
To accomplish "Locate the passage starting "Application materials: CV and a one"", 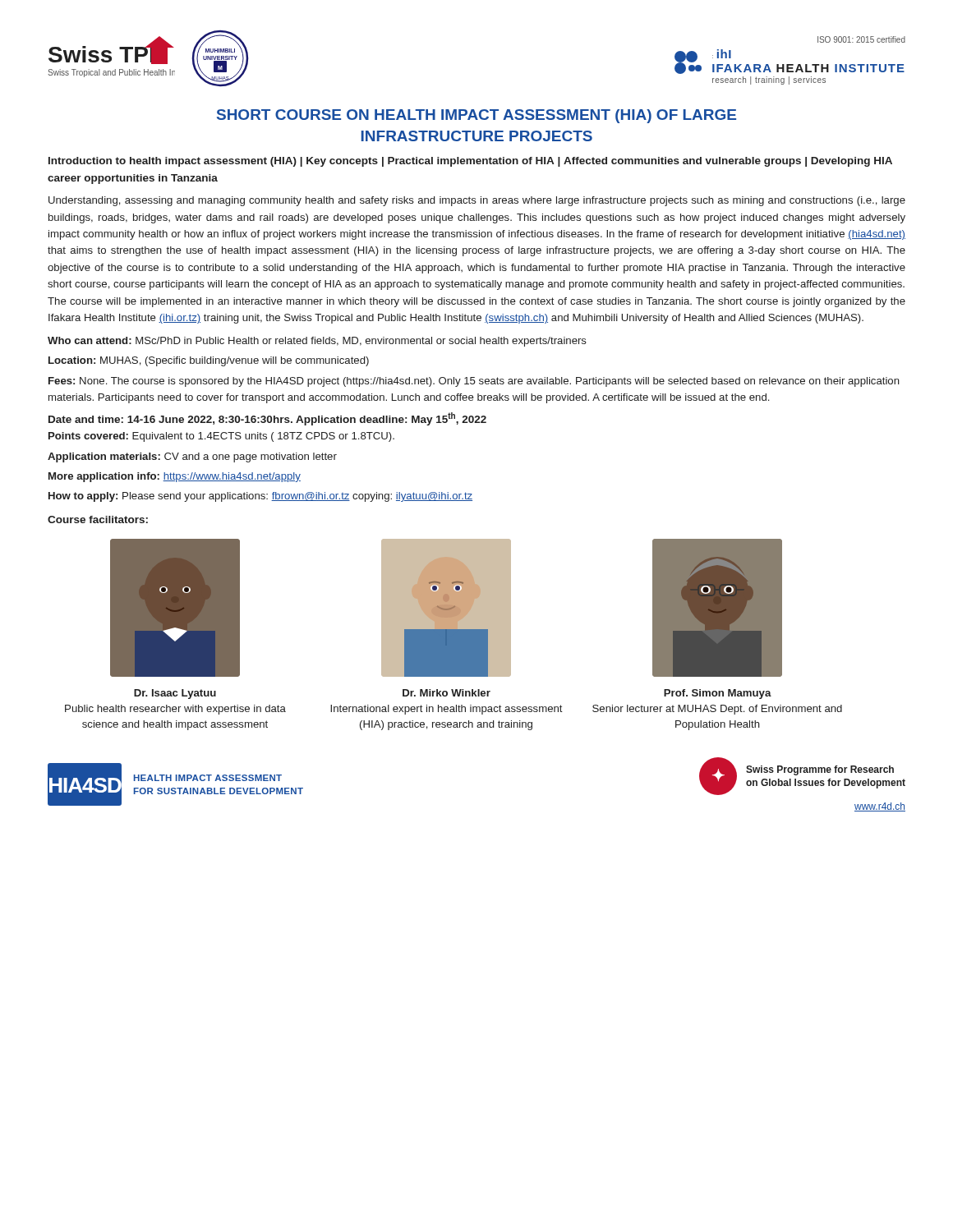I will [192, 456].
